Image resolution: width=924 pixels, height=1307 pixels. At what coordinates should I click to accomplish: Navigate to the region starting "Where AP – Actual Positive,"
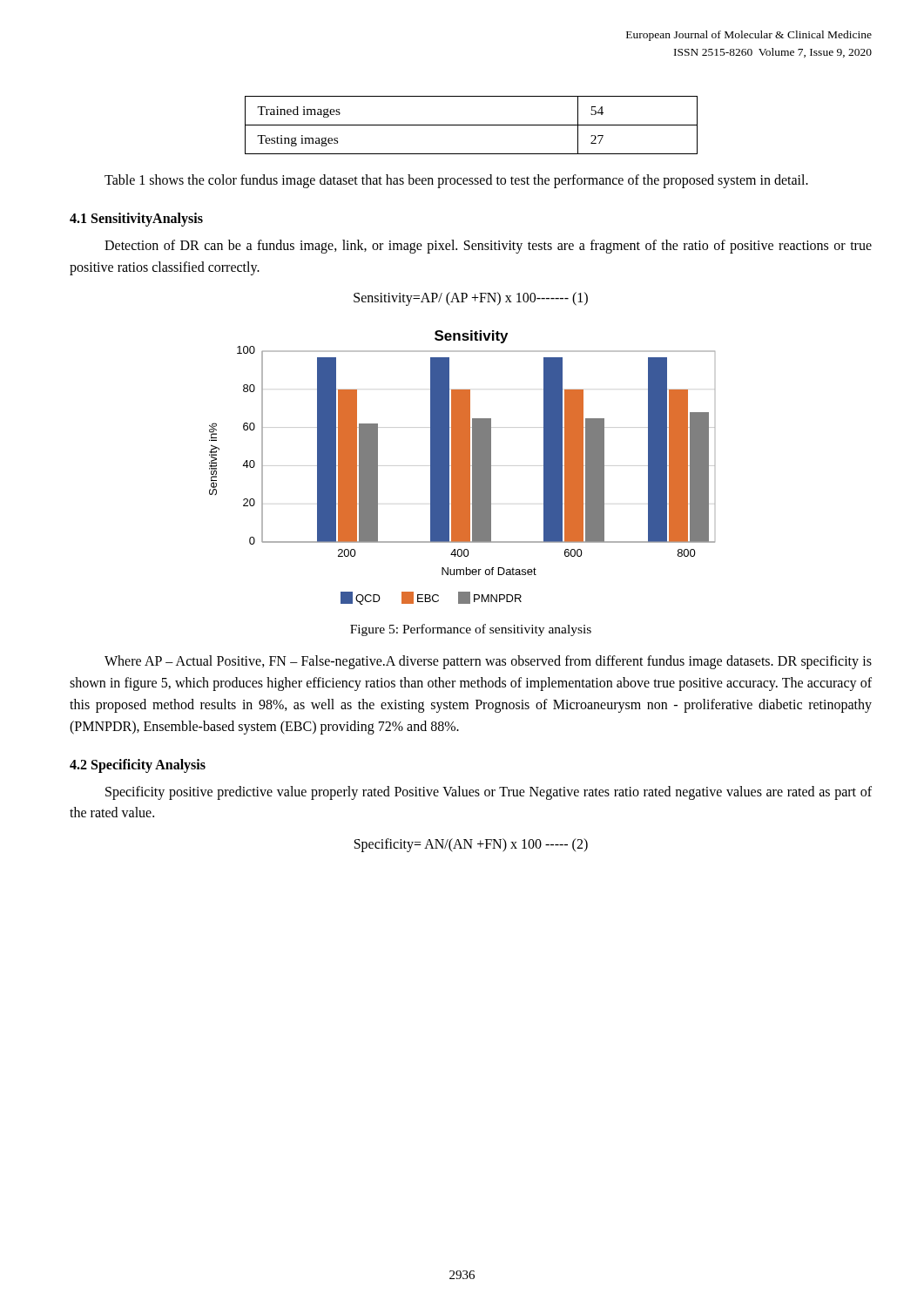[471, 694]
